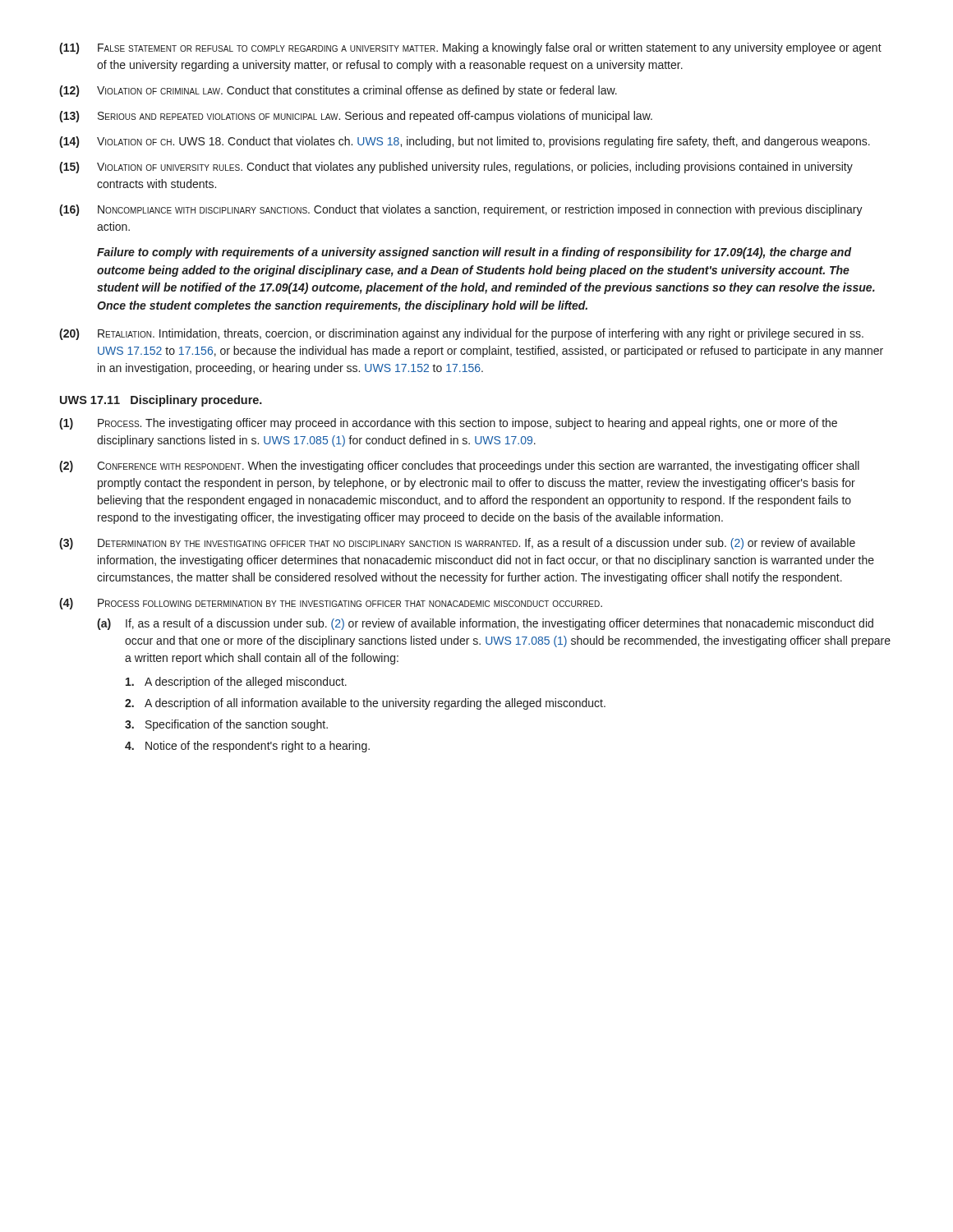Image resolution: width=953 pixels, height=1232 pixels.
Task: Select the passage starting "A description of the alleged misconduct."
Action: (x=236, y=682)
